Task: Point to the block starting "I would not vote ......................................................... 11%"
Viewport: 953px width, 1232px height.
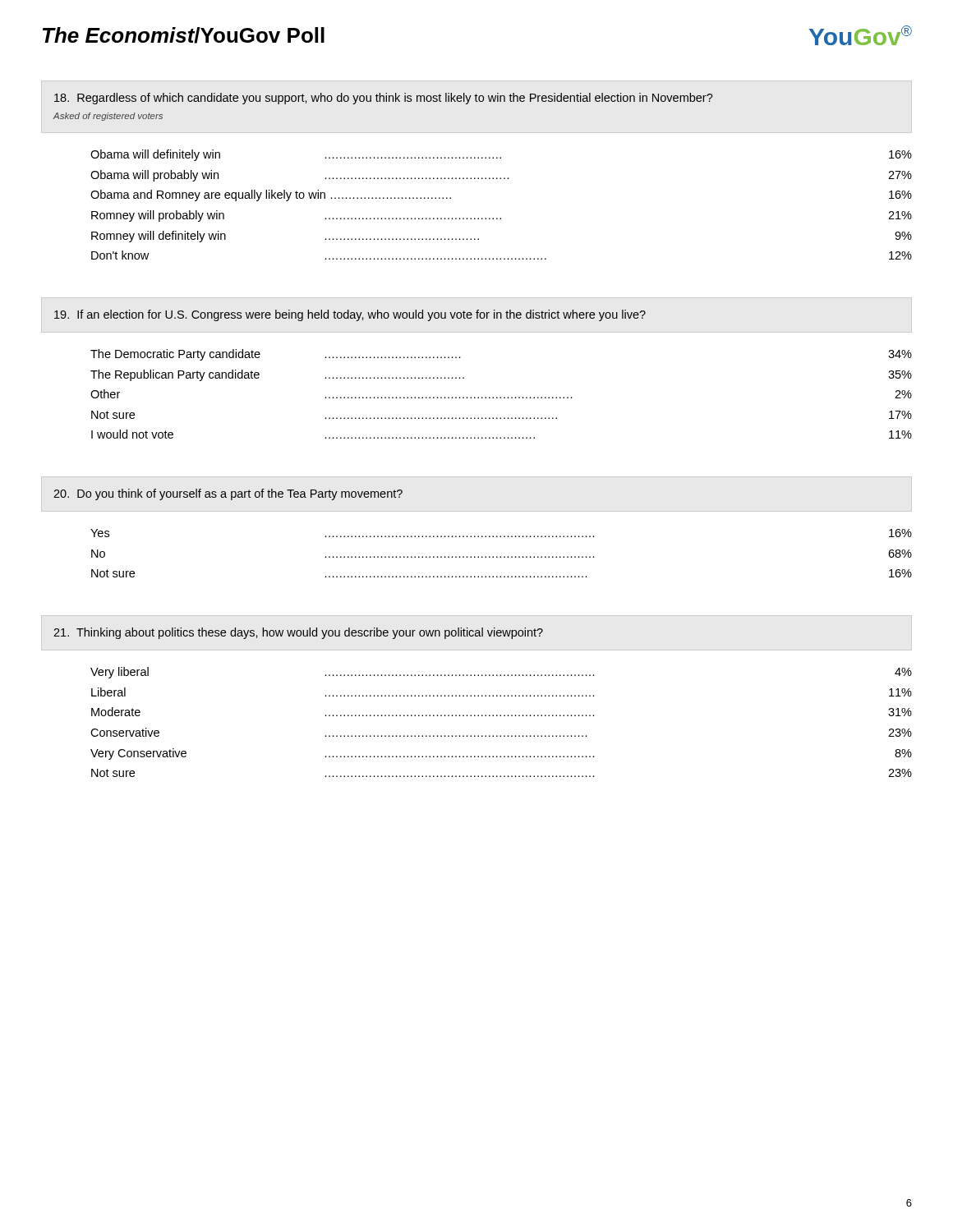Action: pos(501,435)
